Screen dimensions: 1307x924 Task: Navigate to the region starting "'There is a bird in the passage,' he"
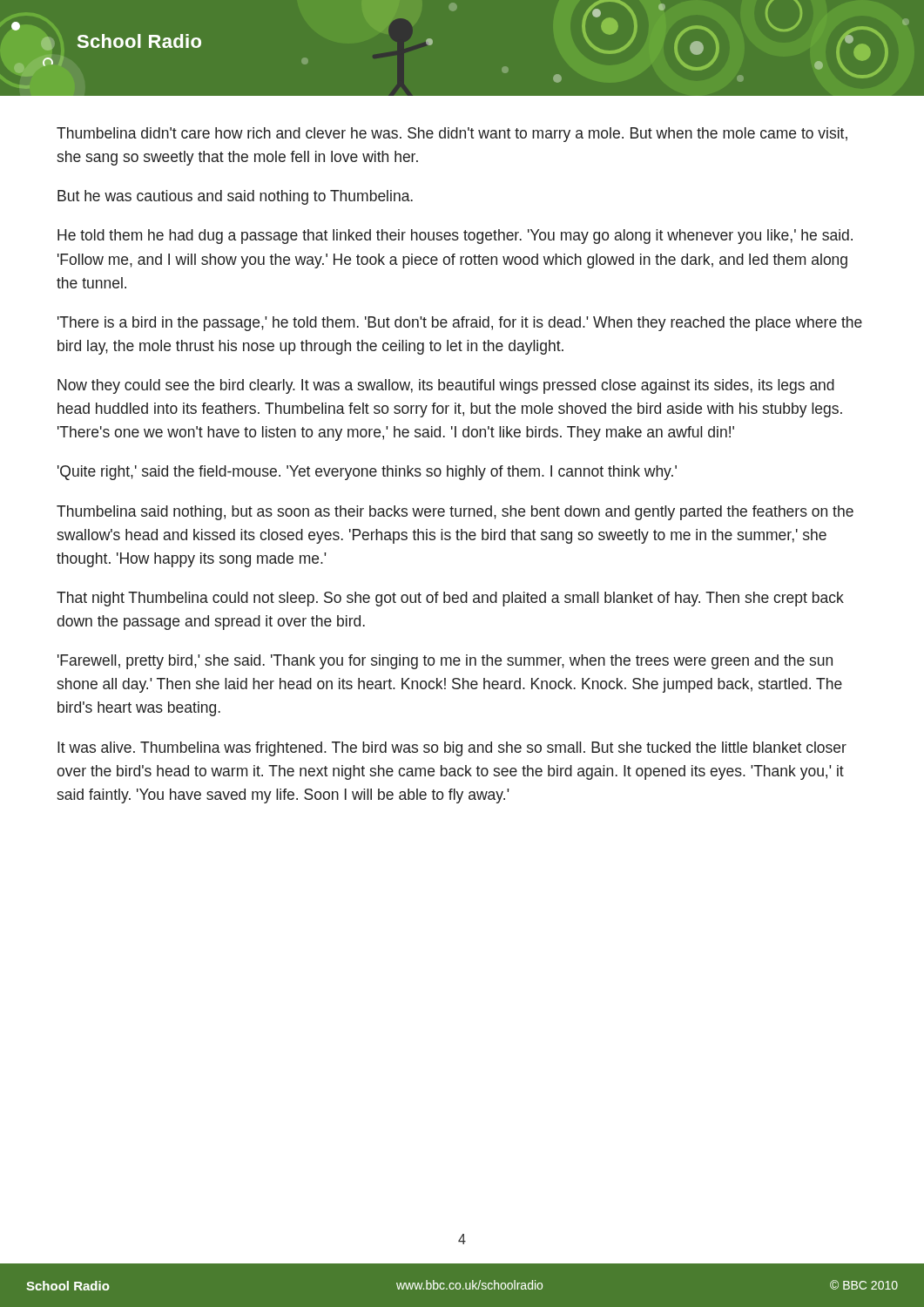[x=460, y=334]
